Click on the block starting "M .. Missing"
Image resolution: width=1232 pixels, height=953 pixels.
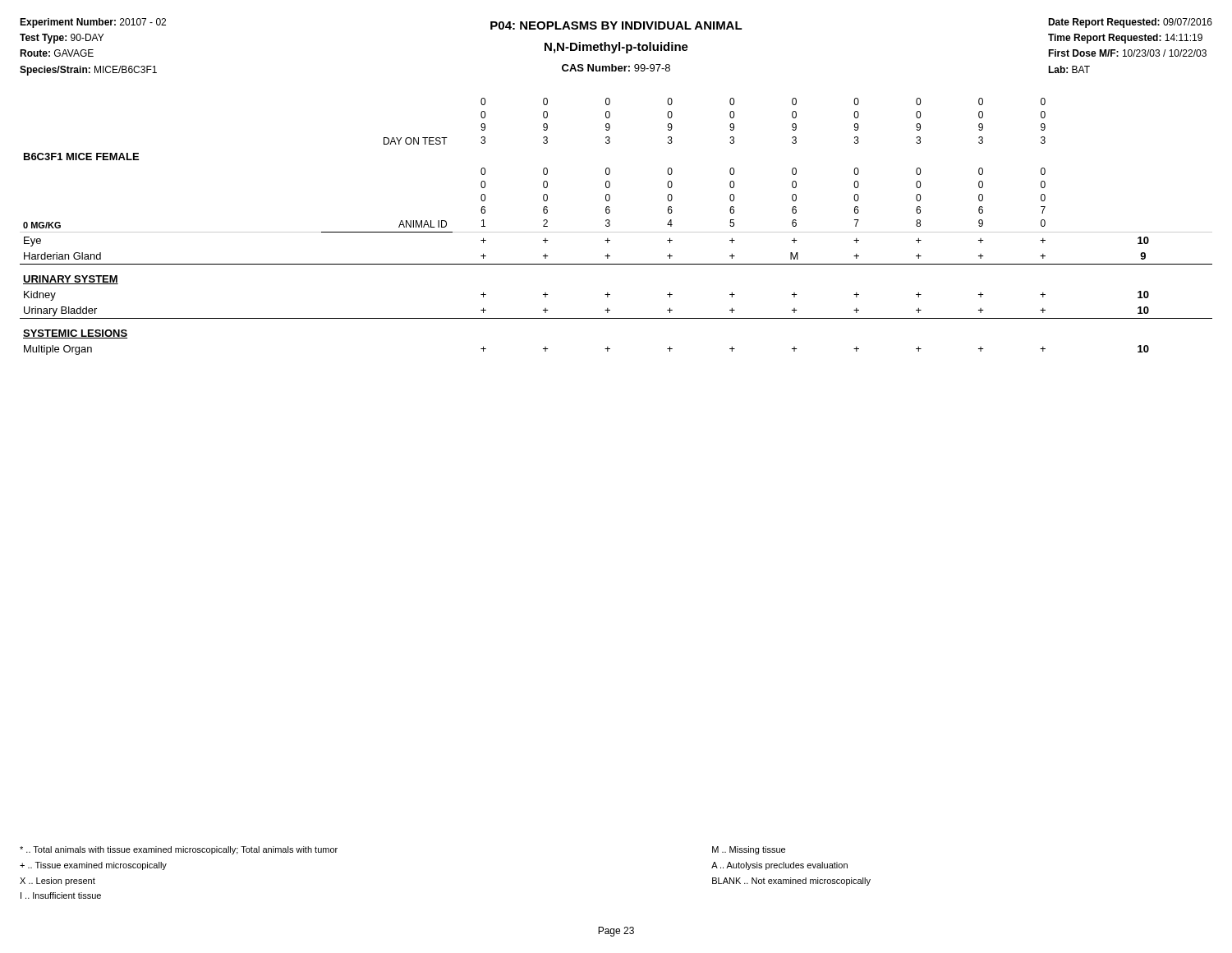tap(749, 850)
